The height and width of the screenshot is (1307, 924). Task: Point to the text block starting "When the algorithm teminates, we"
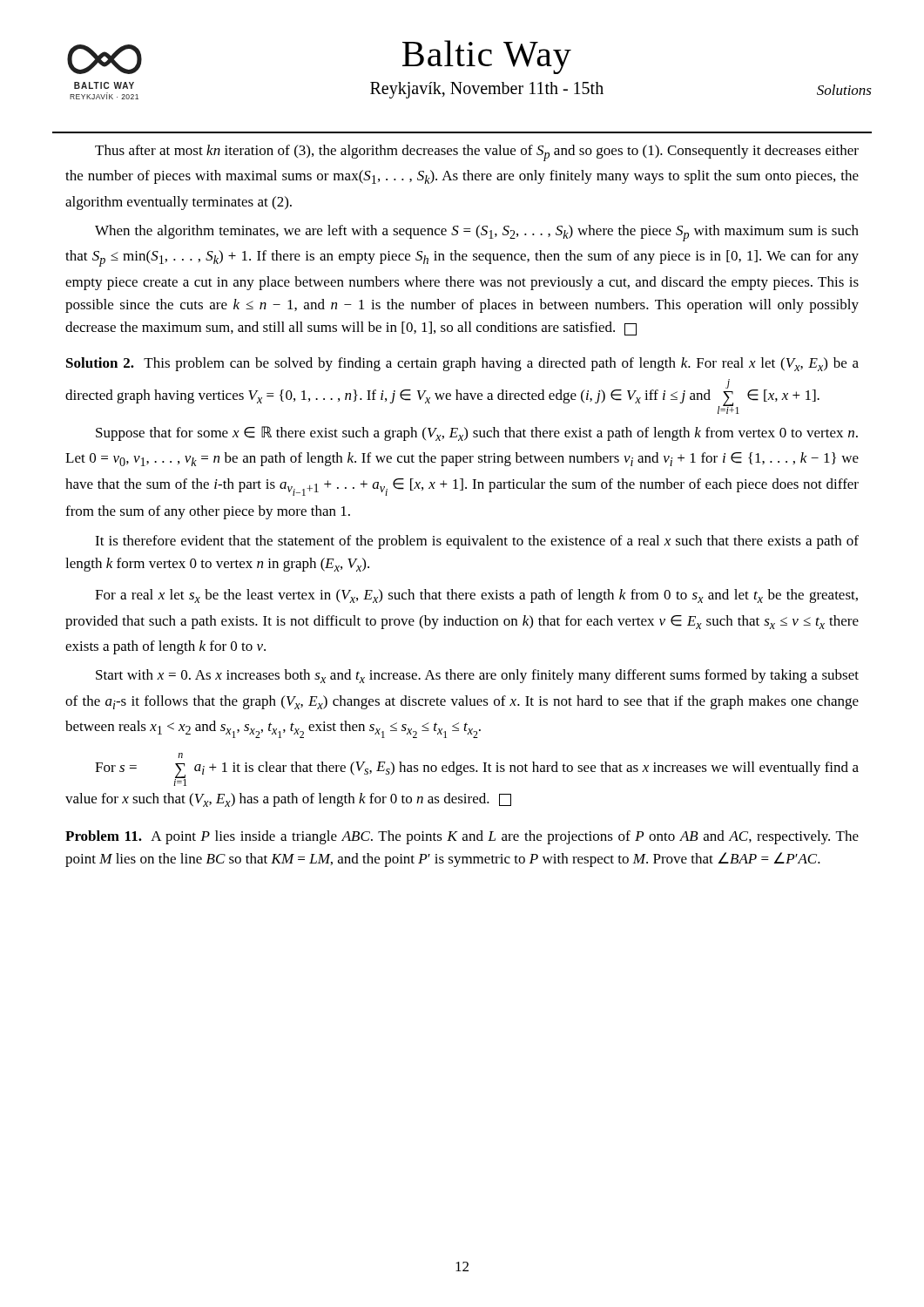coord(462,279)
